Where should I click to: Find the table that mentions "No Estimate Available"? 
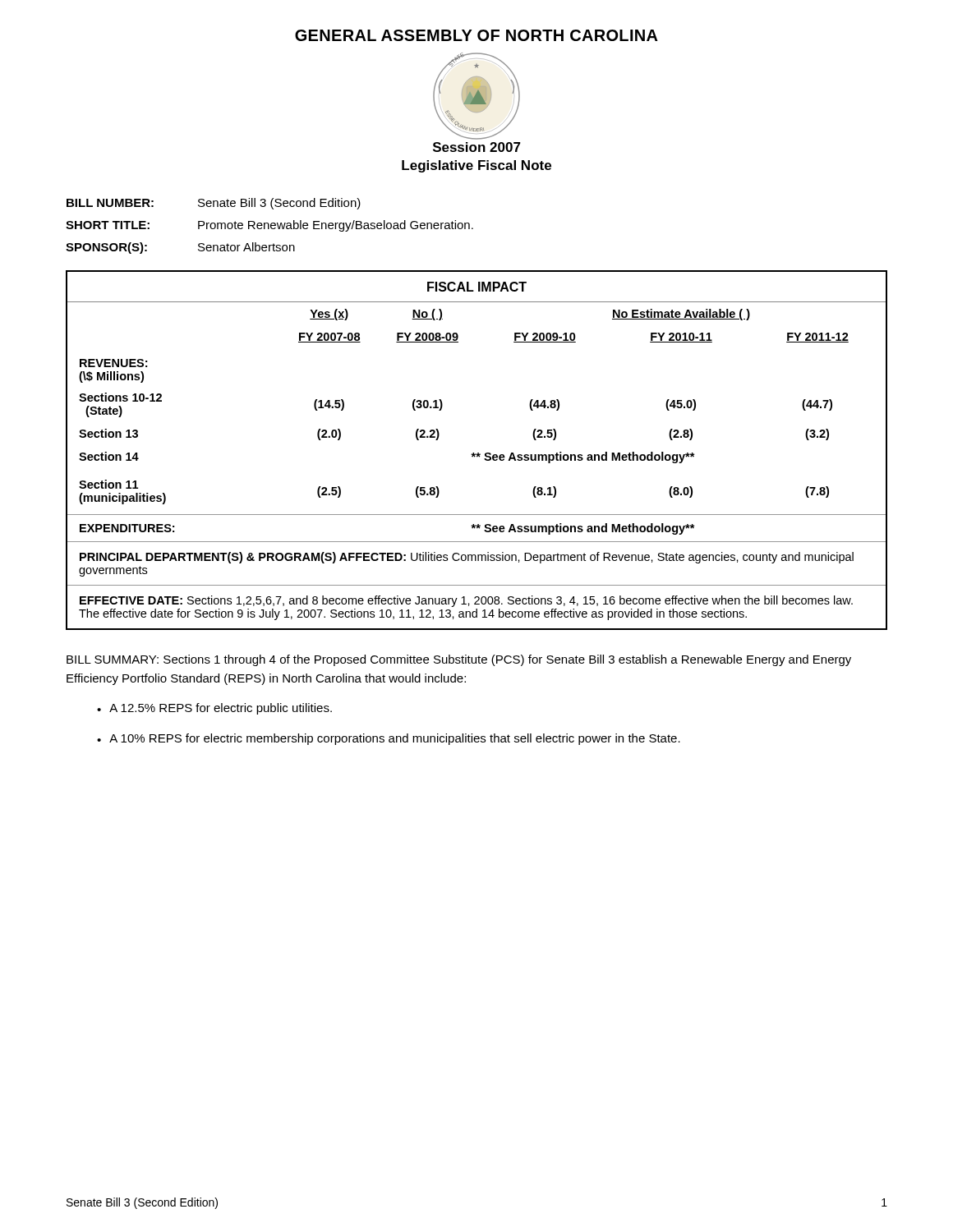coord(476,450)
